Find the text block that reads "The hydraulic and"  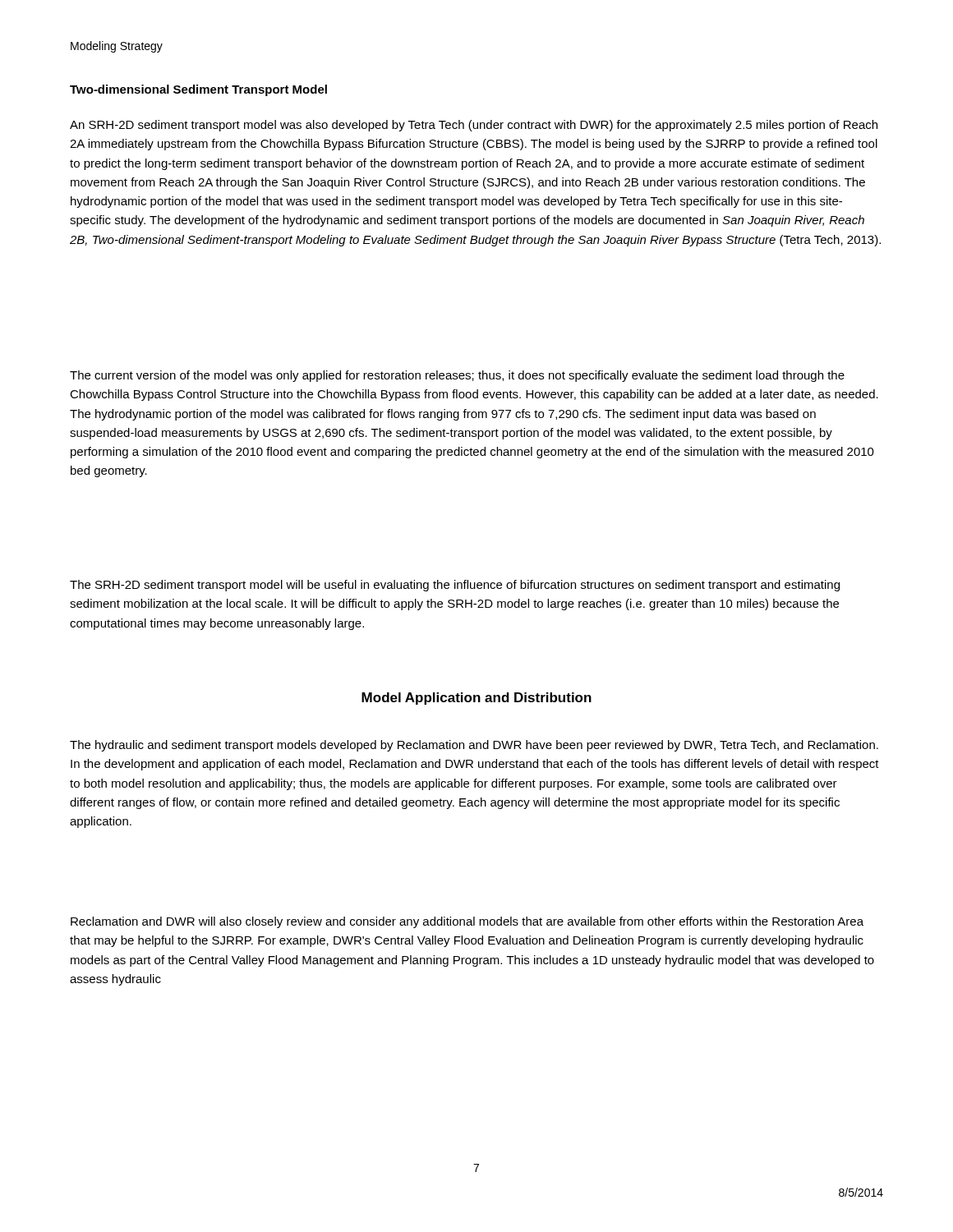(474, 783)
